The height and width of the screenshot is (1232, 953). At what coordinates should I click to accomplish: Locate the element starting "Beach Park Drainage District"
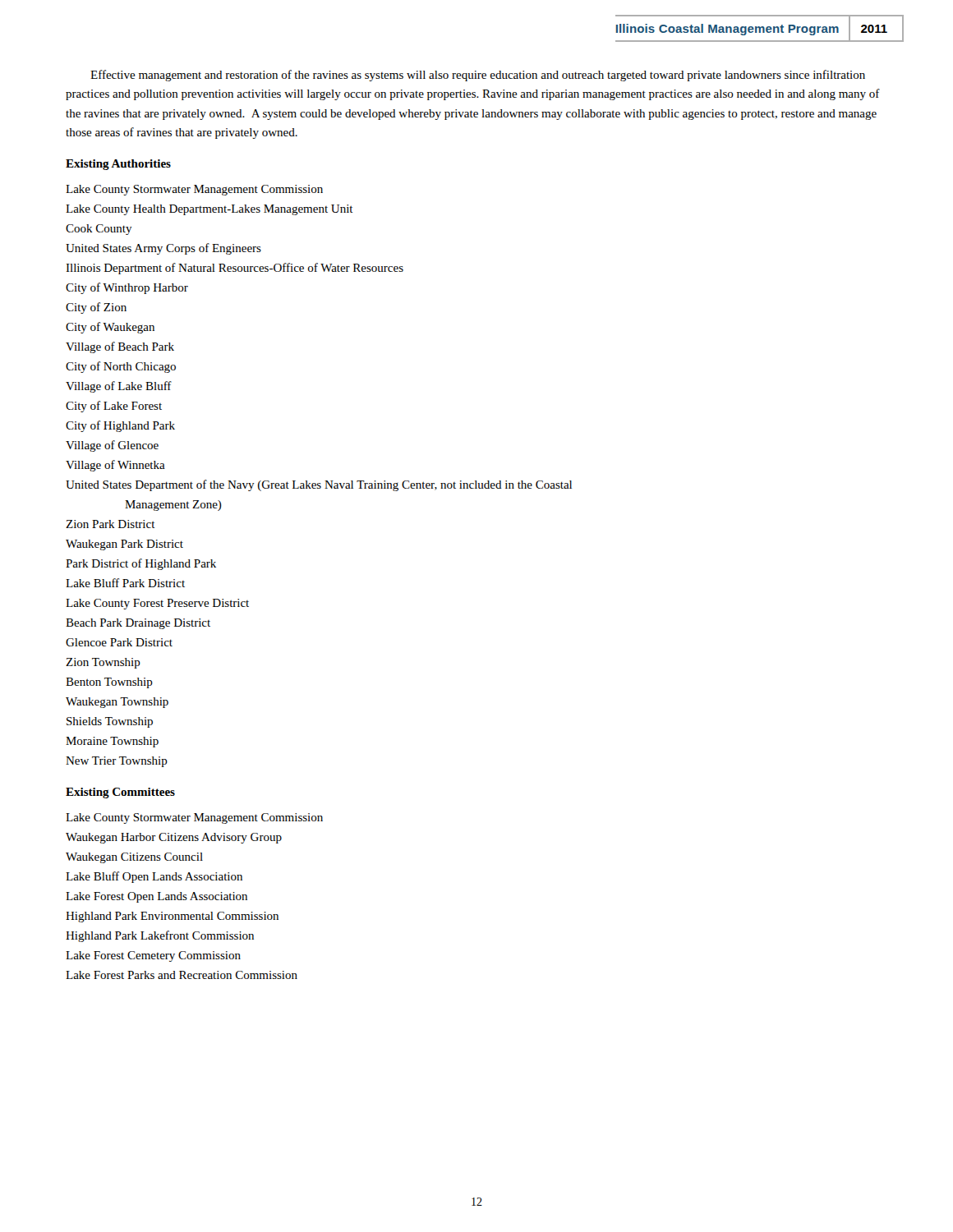[x=138, y=623]
